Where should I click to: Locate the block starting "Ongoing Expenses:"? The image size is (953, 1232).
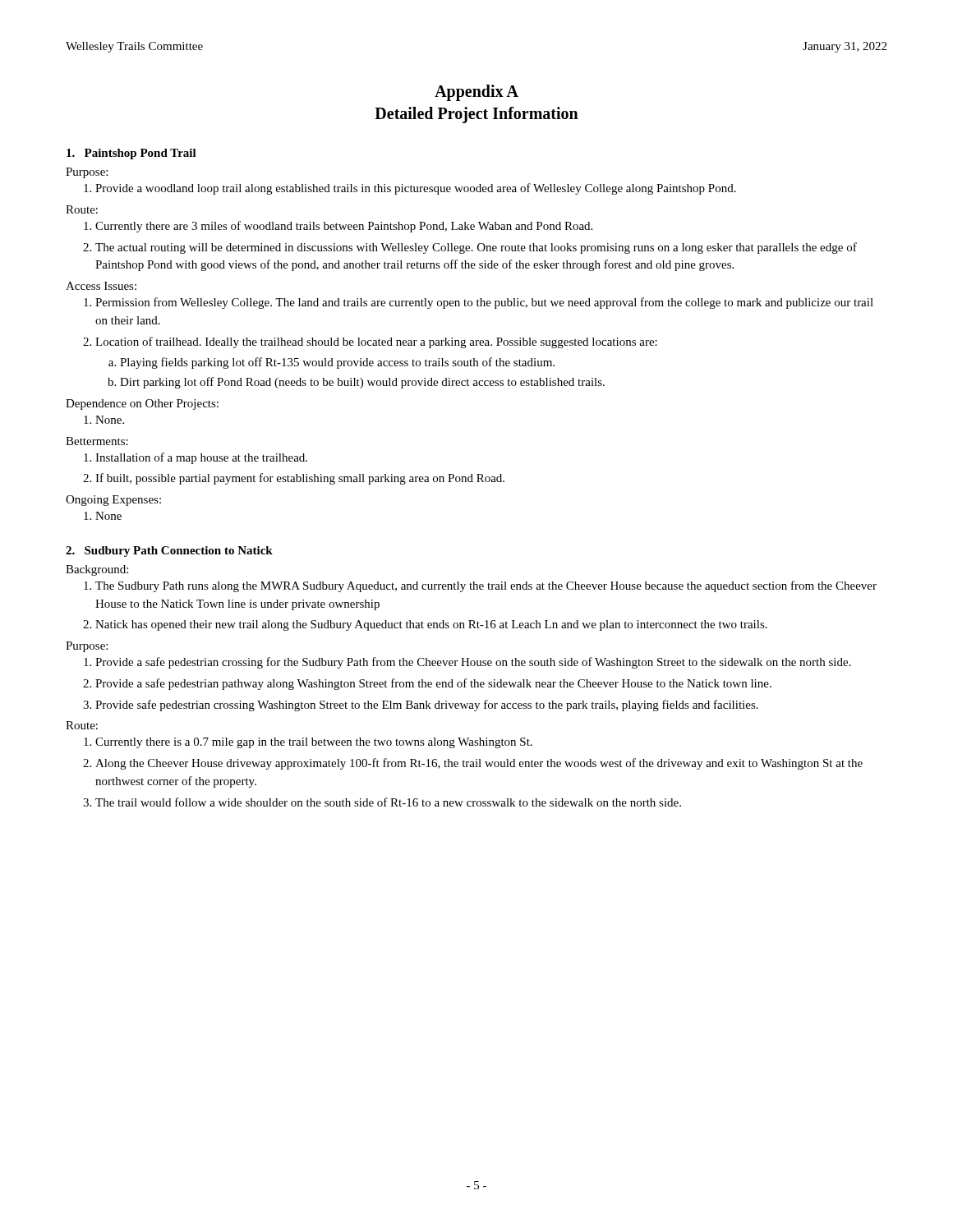pos(114,499)
